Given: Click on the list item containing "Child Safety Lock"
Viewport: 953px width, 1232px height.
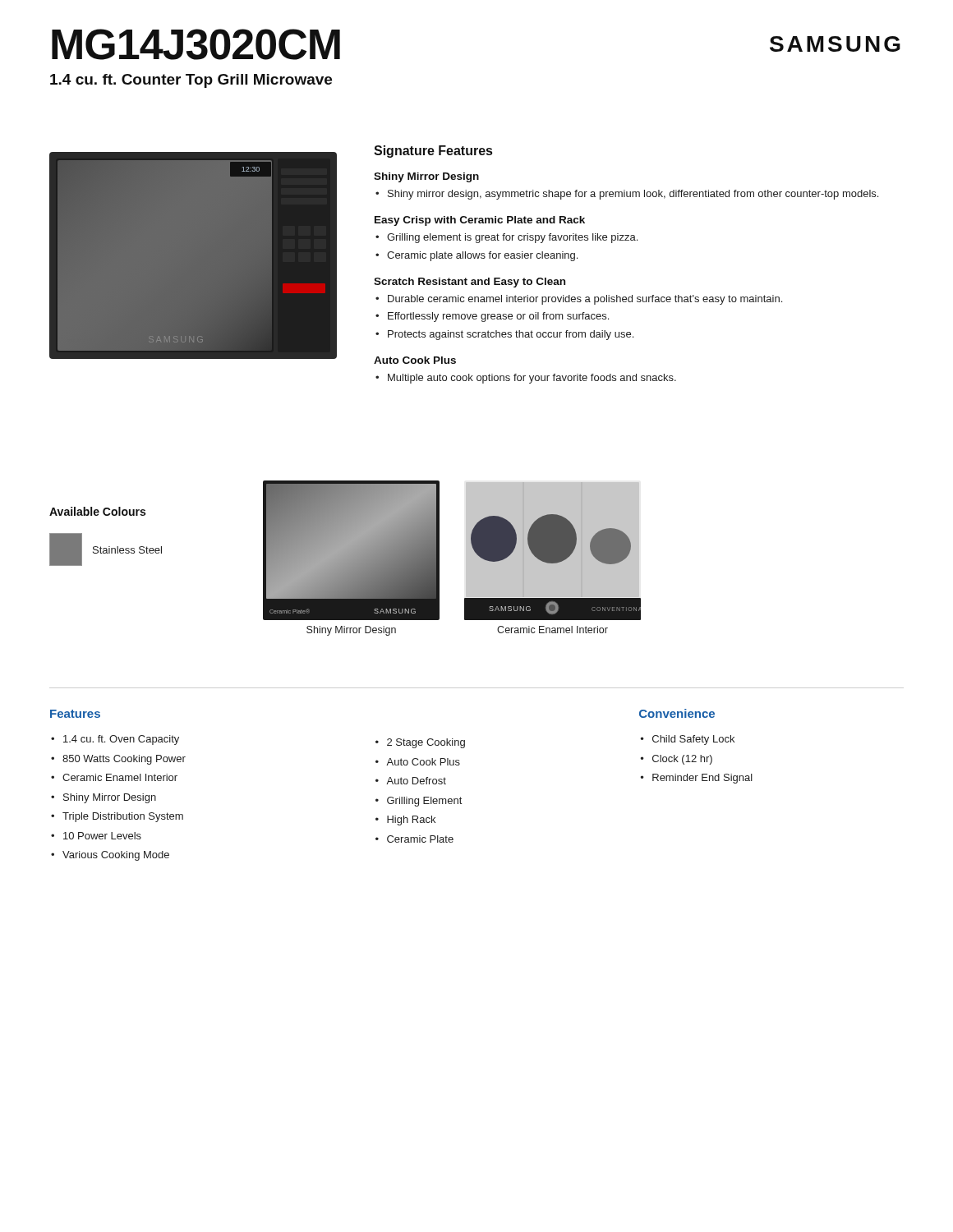Looking at the screenshot, I should click(693, 739).
